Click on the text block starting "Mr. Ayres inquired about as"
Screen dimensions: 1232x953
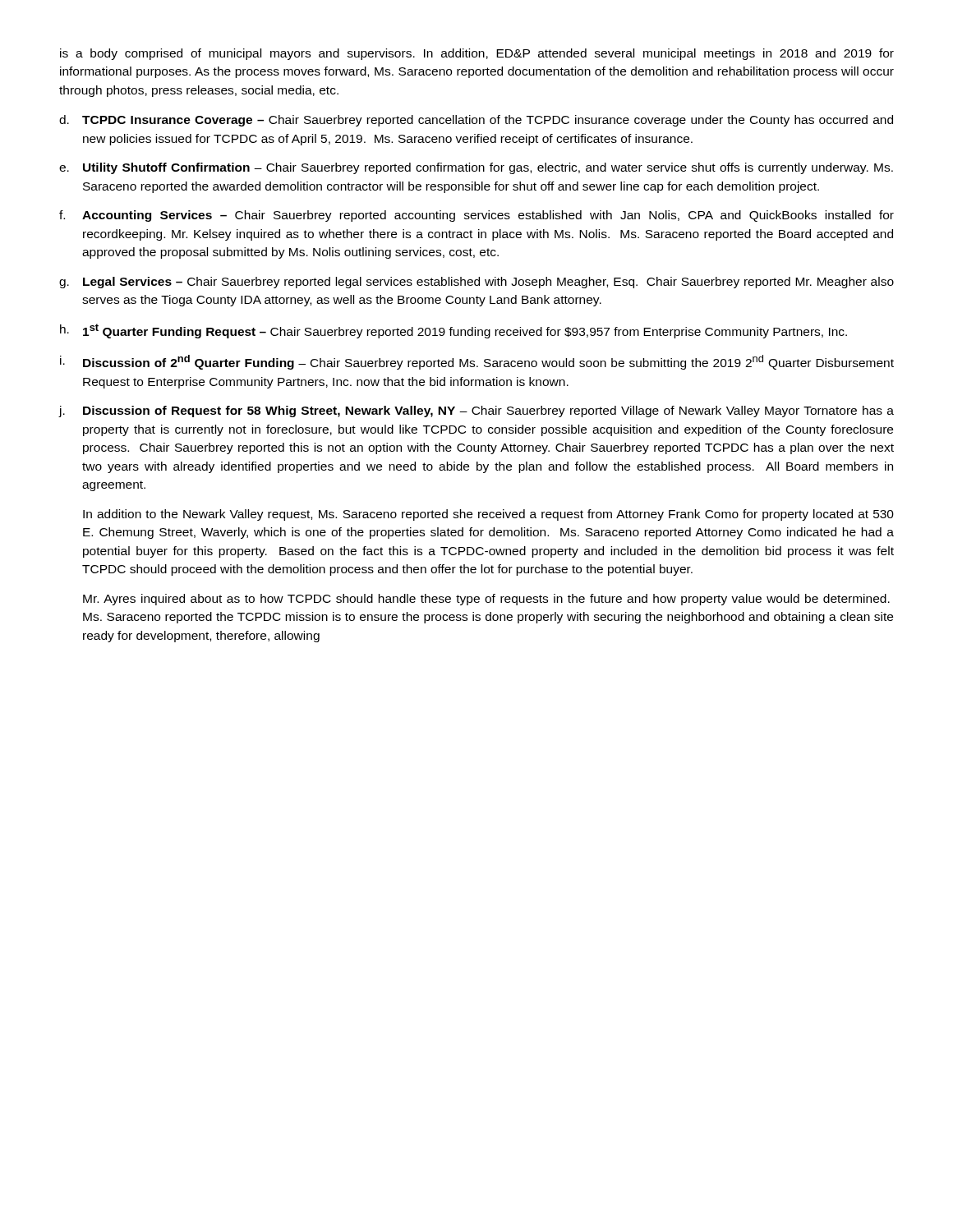488,616
